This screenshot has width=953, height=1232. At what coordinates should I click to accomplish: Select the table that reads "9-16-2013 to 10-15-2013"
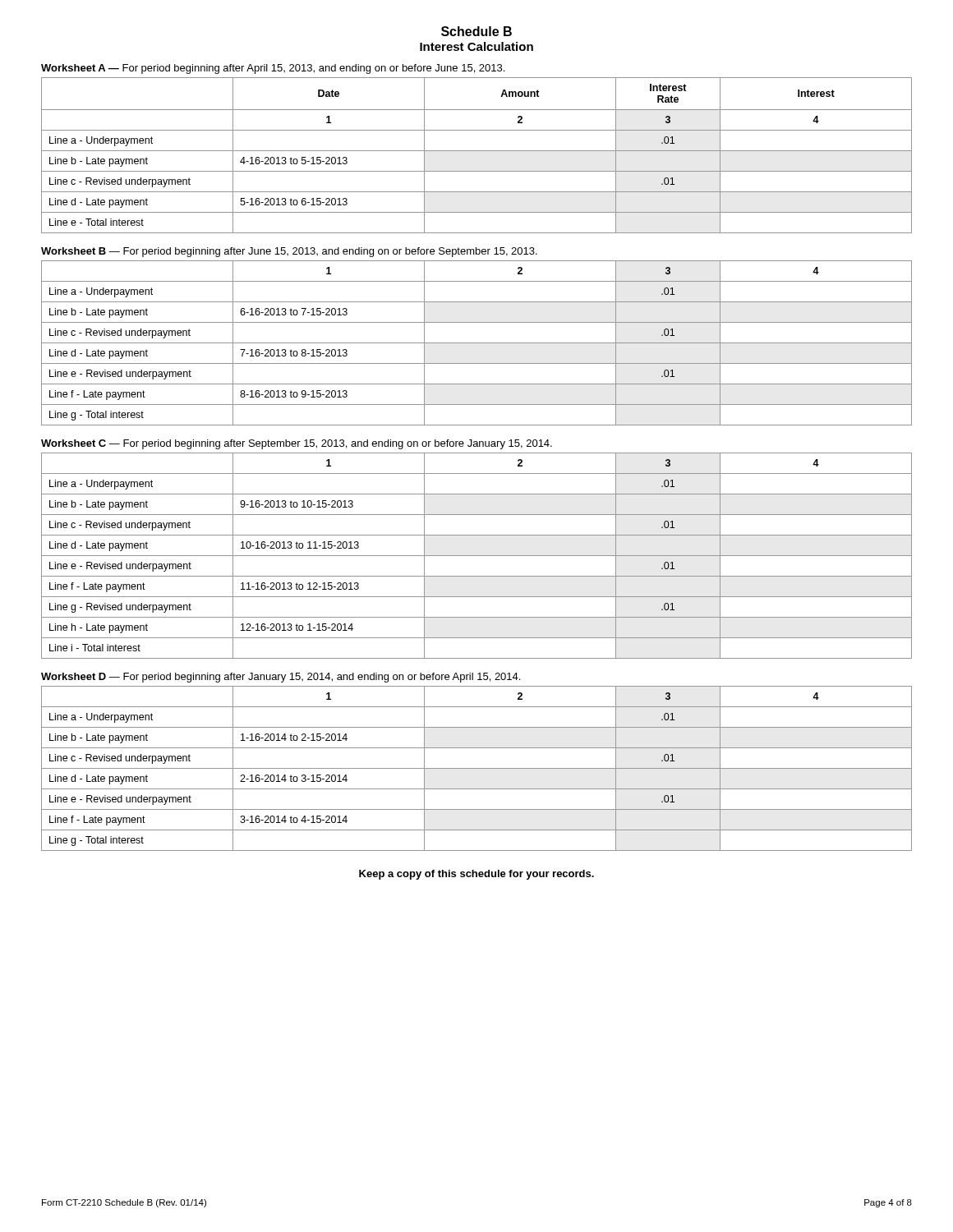click(x=476, y=556)
